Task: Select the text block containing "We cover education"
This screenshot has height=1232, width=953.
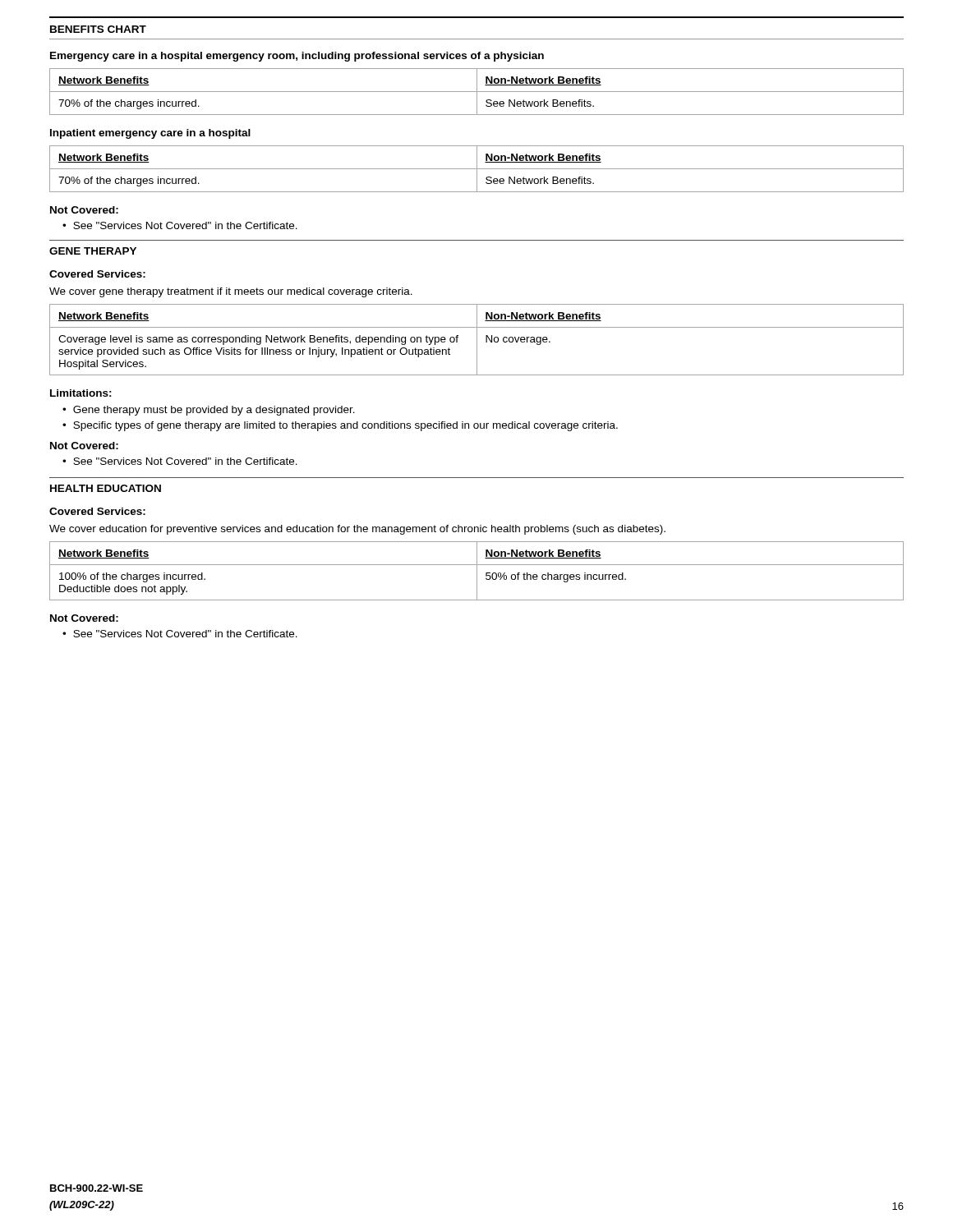Action: (x=358, y=529)
